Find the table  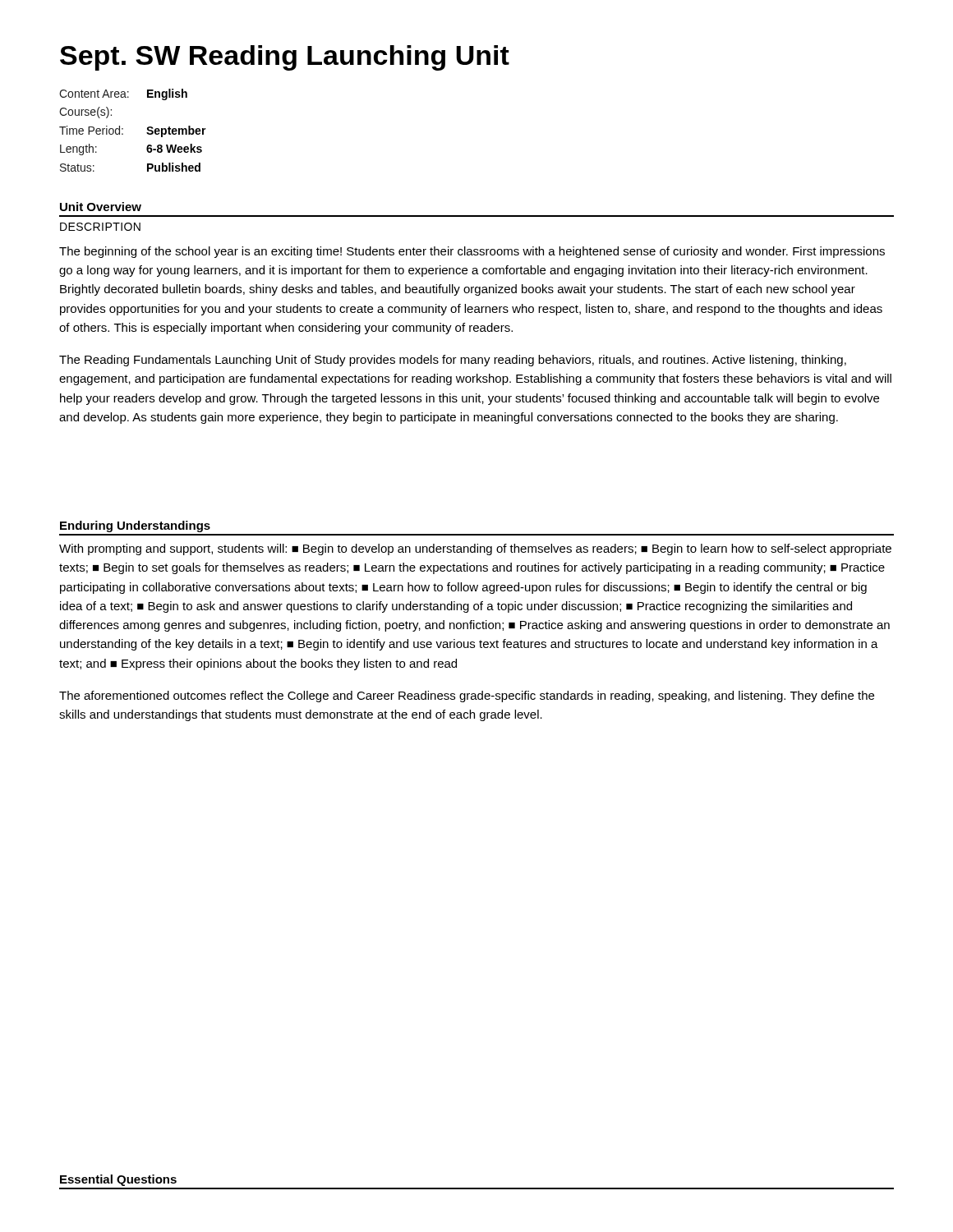click(476, 131)
